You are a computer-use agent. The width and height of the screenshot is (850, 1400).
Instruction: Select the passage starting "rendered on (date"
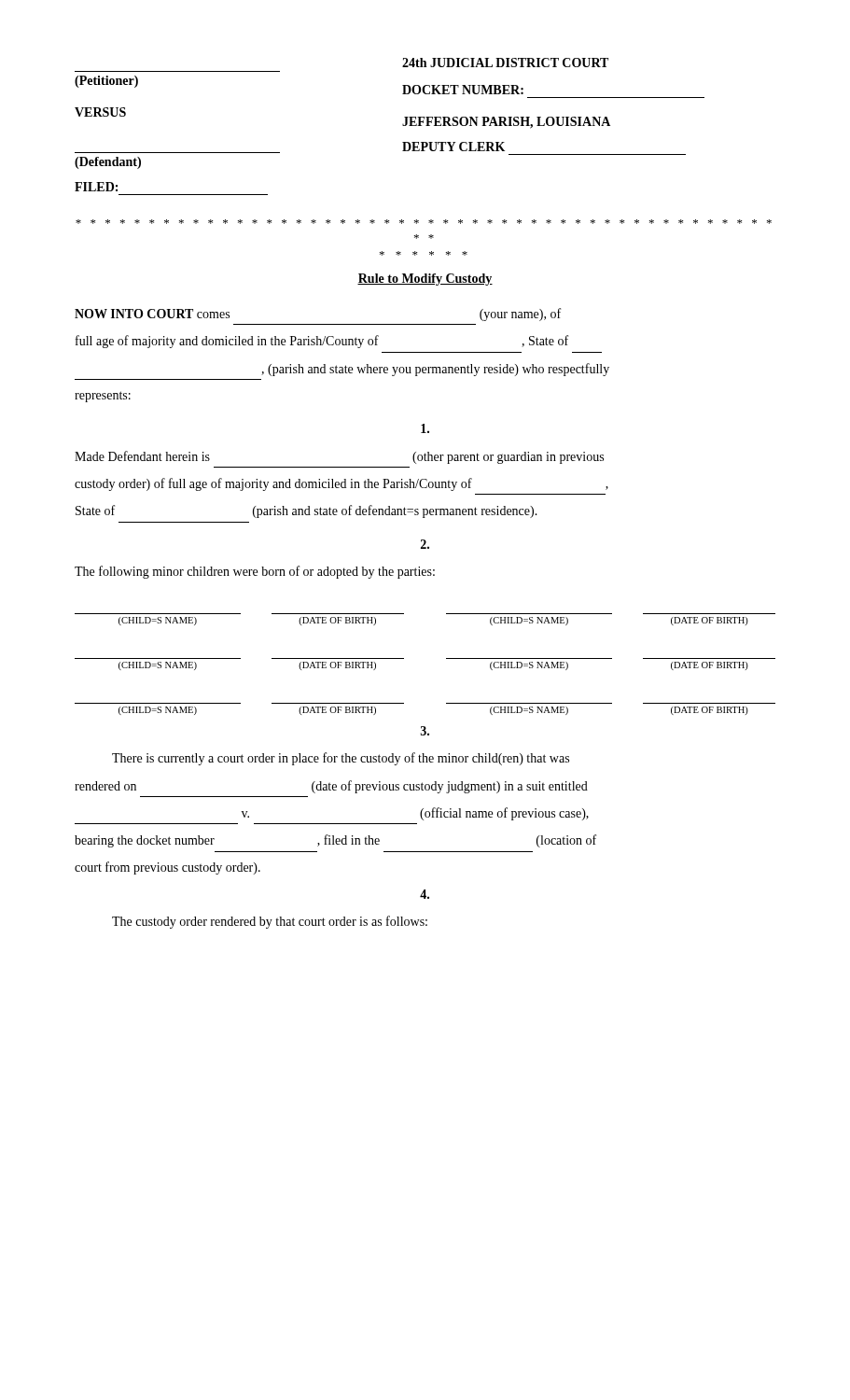point(331,786)
